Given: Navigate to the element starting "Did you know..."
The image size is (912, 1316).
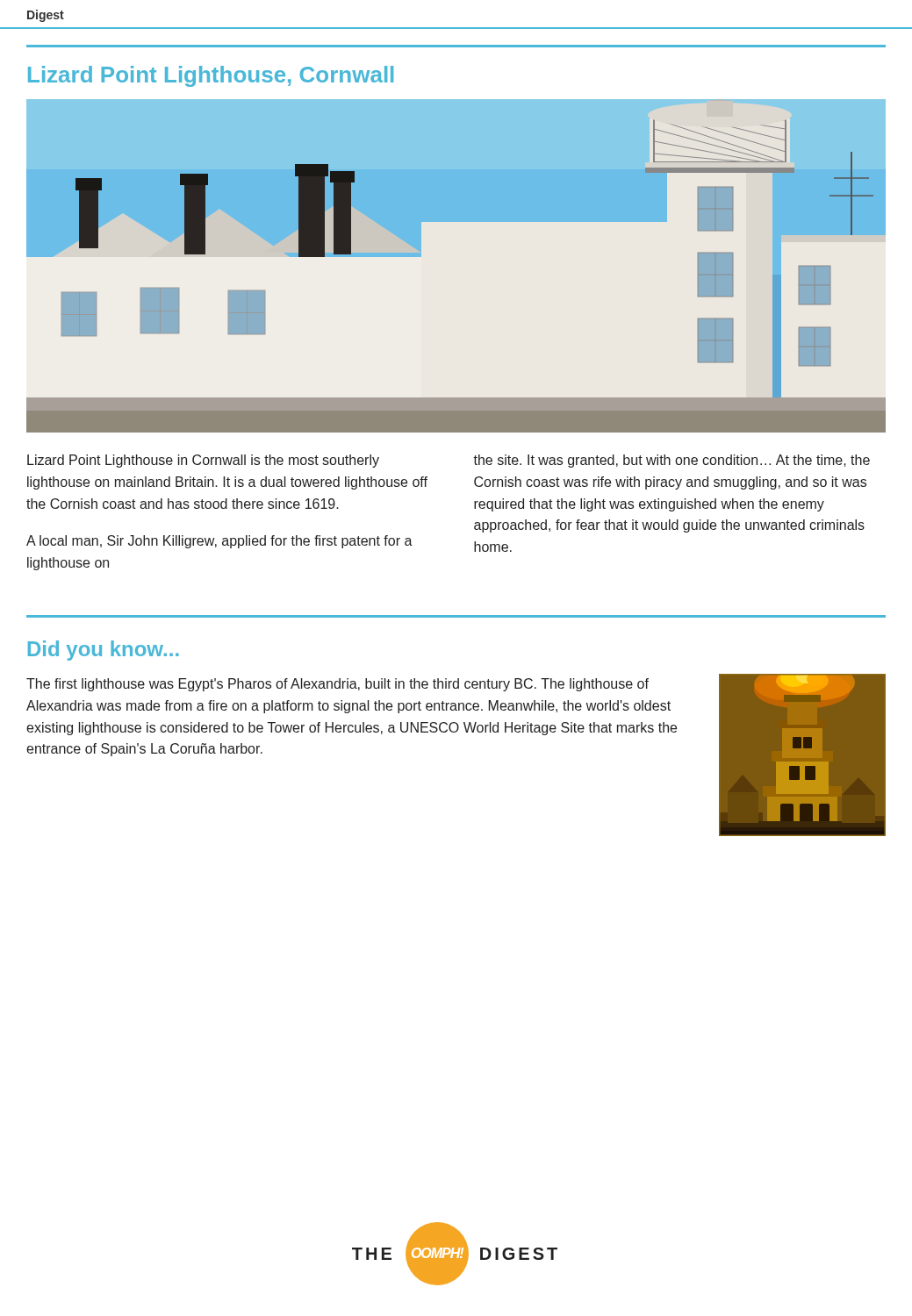Looking at the screenshot, I should 103,649.
